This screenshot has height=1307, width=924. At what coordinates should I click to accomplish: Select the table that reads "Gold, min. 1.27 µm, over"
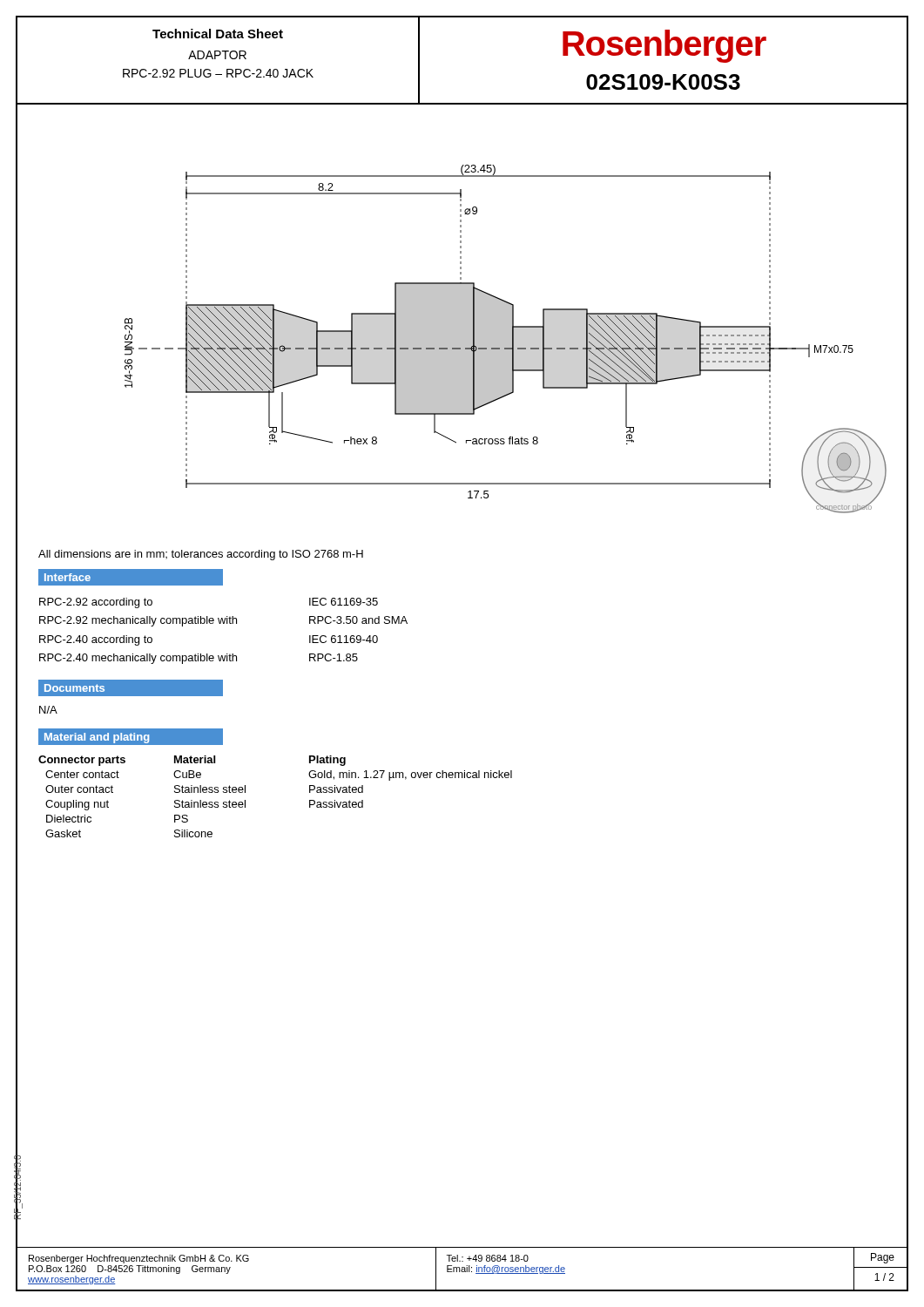[462, 796]
